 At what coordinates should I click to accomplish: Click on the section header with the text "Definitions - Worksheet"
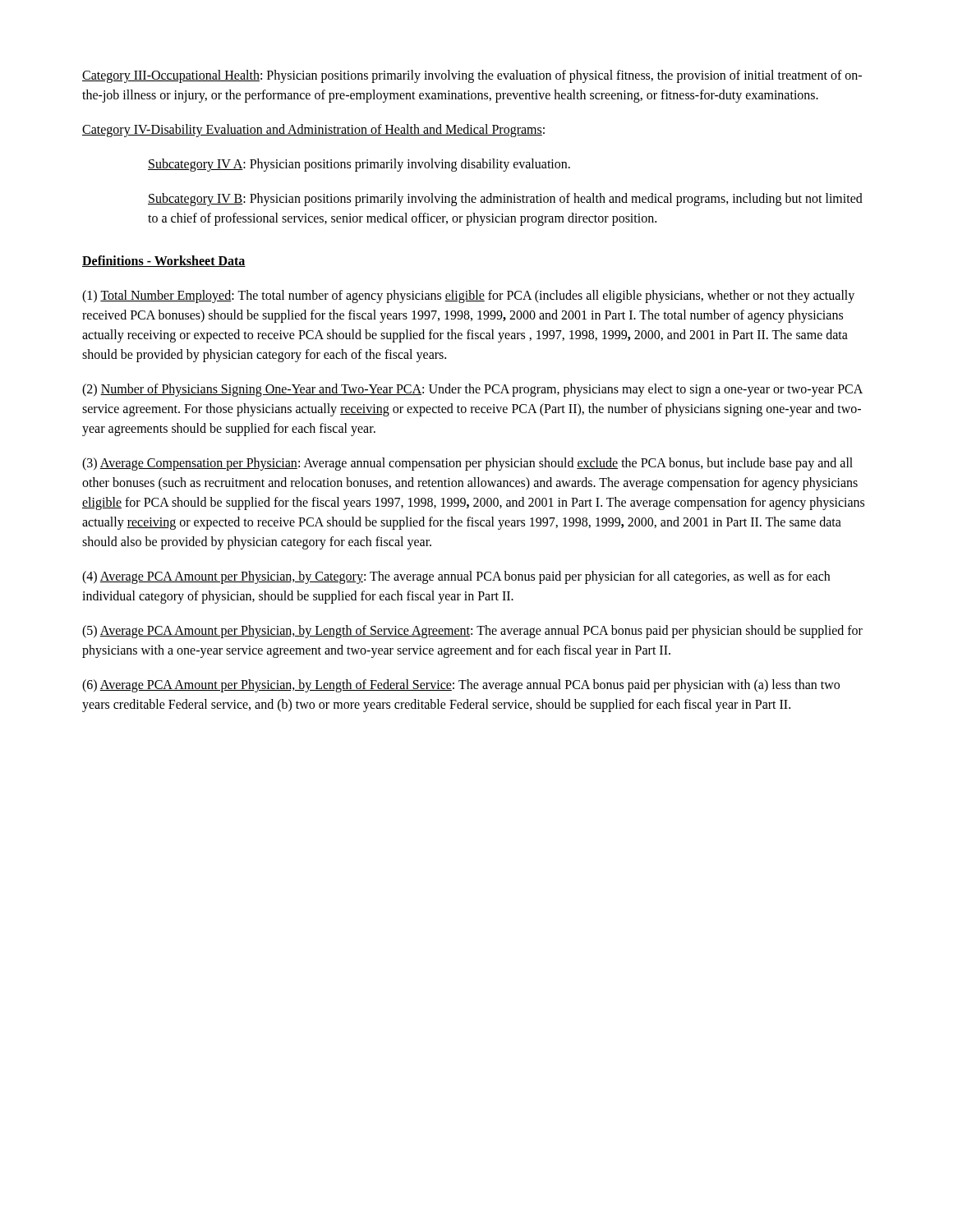coord(164,261)
